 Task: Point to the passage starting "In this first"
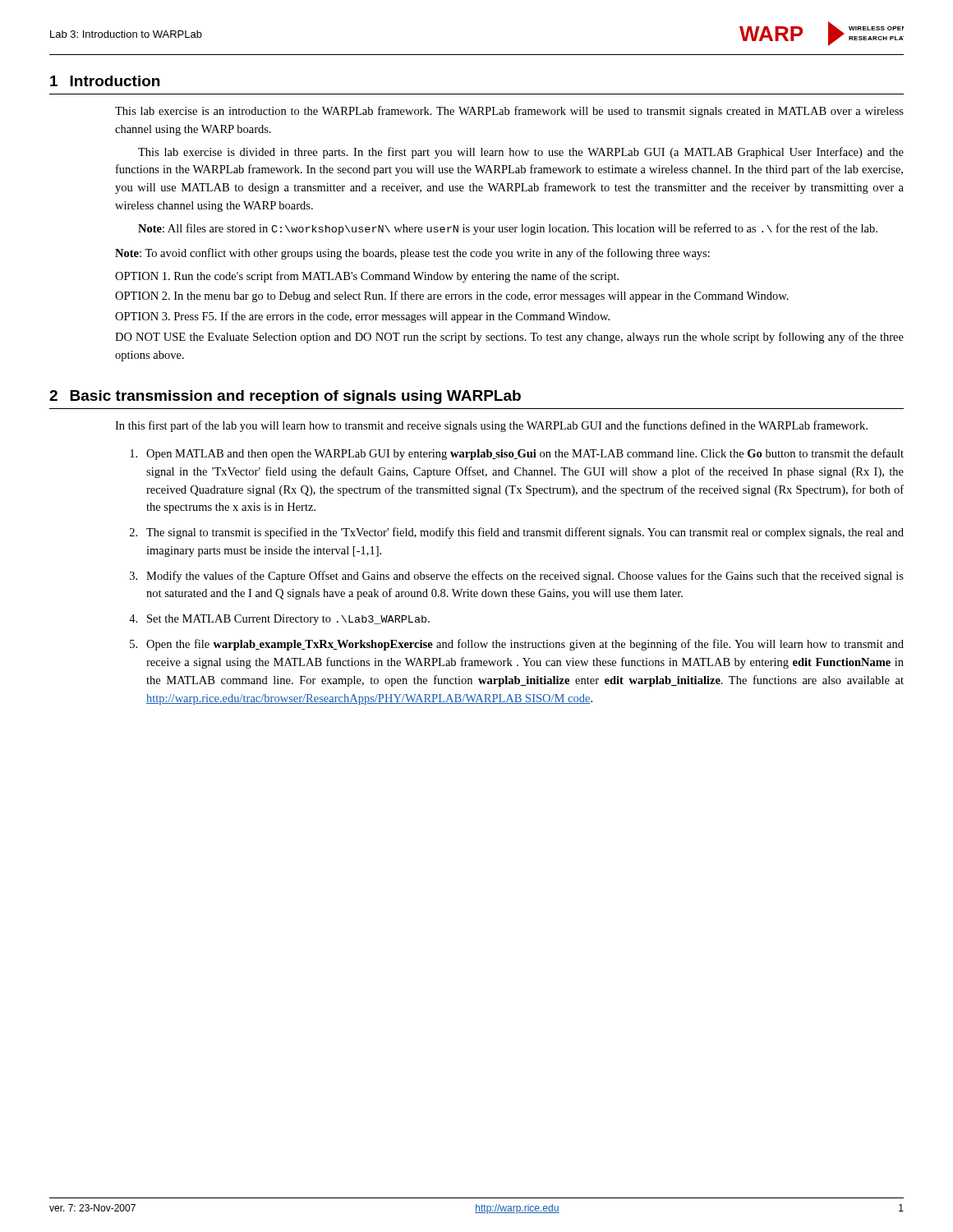(509, 426)
